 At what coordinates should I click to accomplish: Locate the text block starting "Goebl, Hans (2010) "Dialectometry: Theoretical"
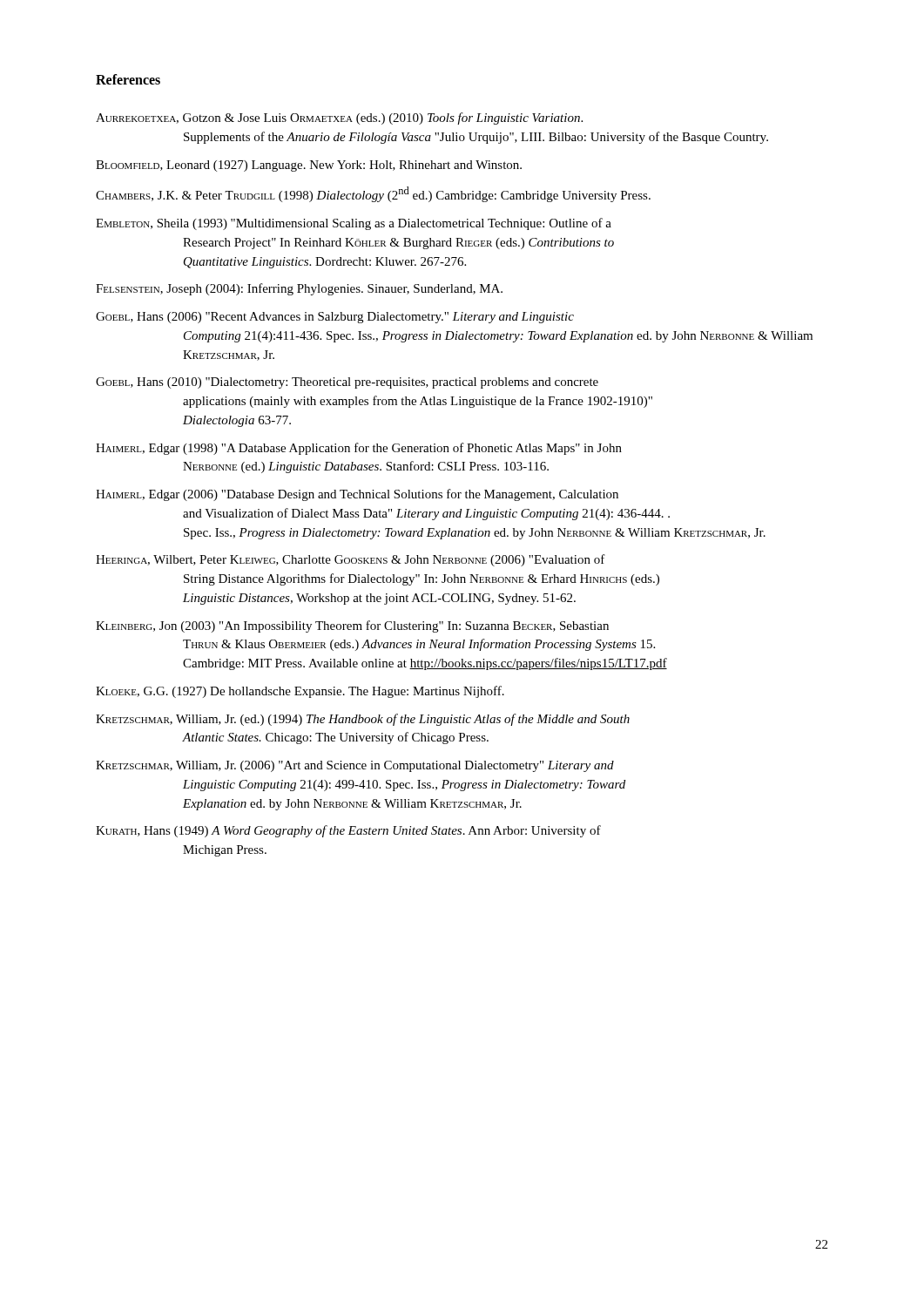click(462, 403)
